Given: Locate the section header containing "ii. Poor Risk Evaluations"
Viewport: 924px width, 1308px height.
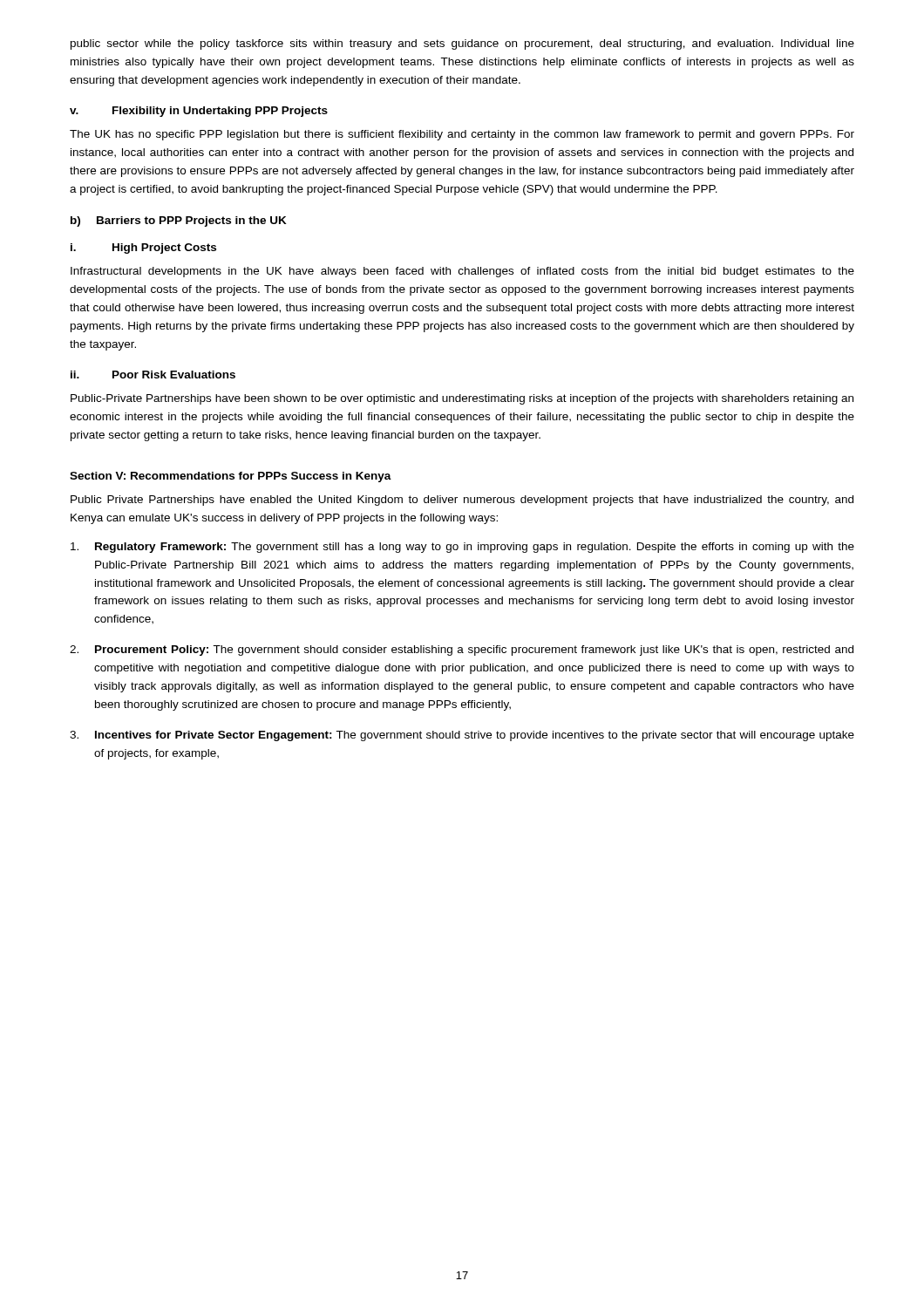Looking at the screenshot, I should 153,375.
